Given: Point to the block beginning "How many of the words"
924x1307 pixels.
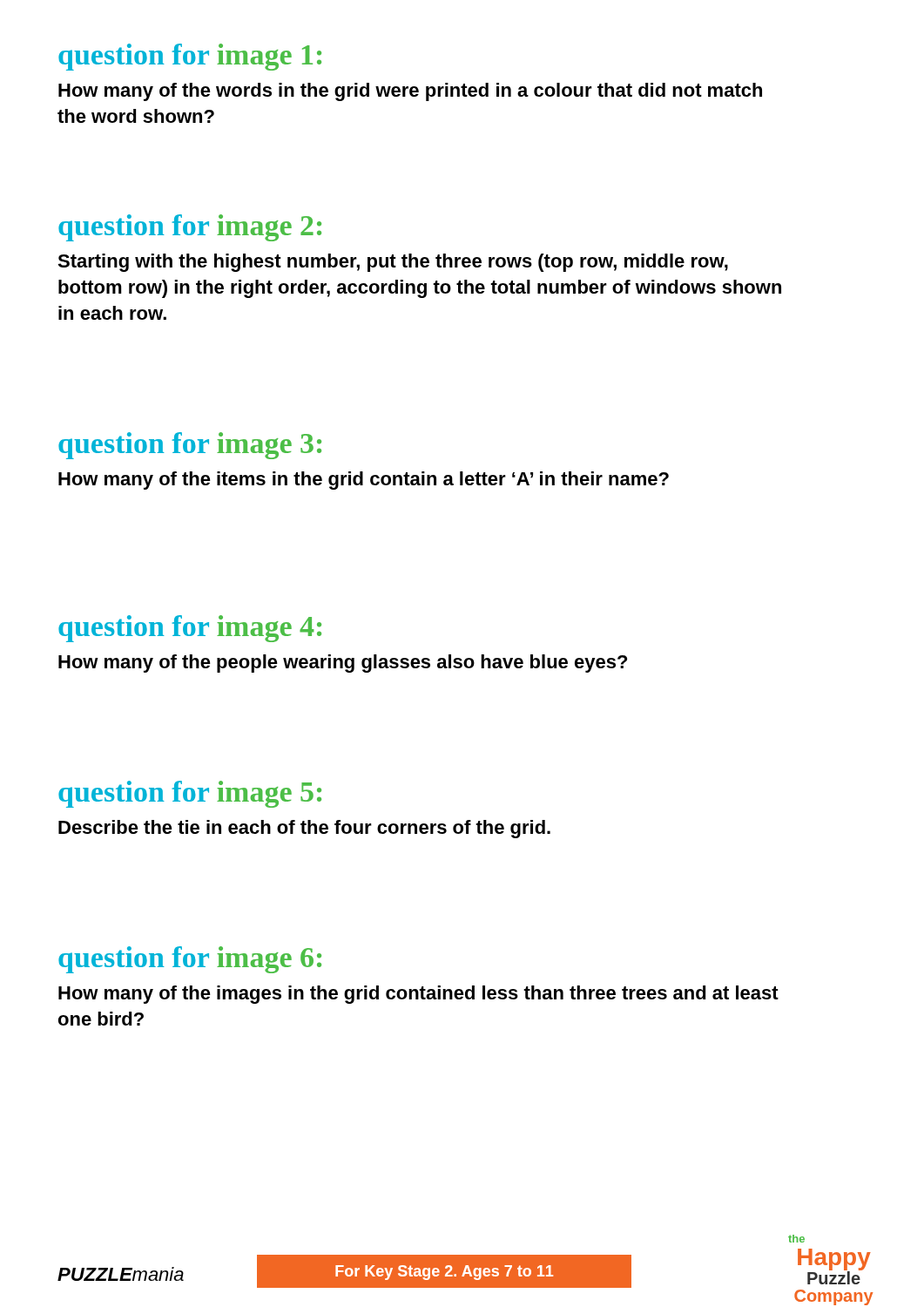Looking at the screenshot, I should 410,103.
